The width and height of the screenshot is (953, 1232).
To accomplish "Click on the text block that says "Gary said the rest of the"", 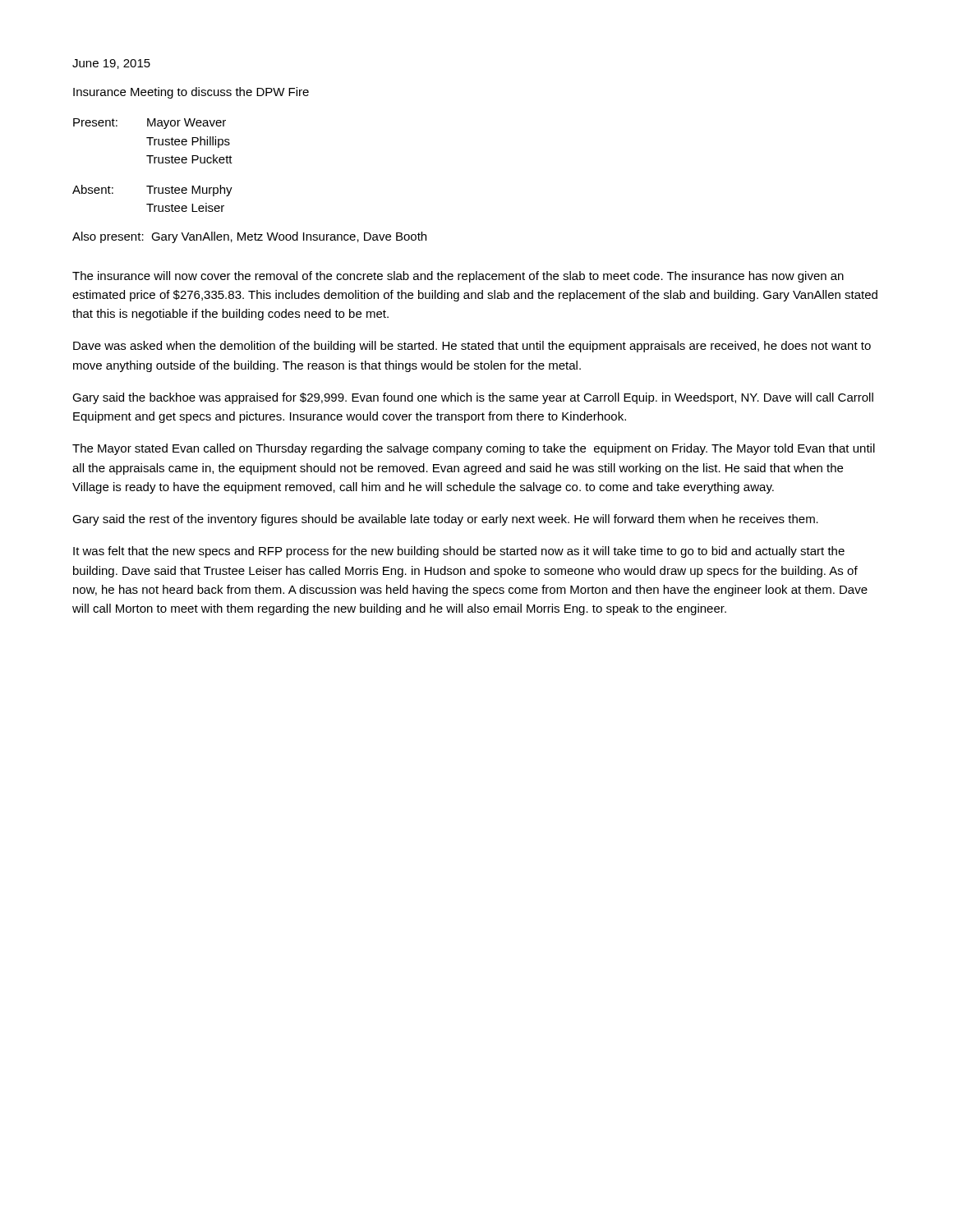I will (x=446, y=519).
